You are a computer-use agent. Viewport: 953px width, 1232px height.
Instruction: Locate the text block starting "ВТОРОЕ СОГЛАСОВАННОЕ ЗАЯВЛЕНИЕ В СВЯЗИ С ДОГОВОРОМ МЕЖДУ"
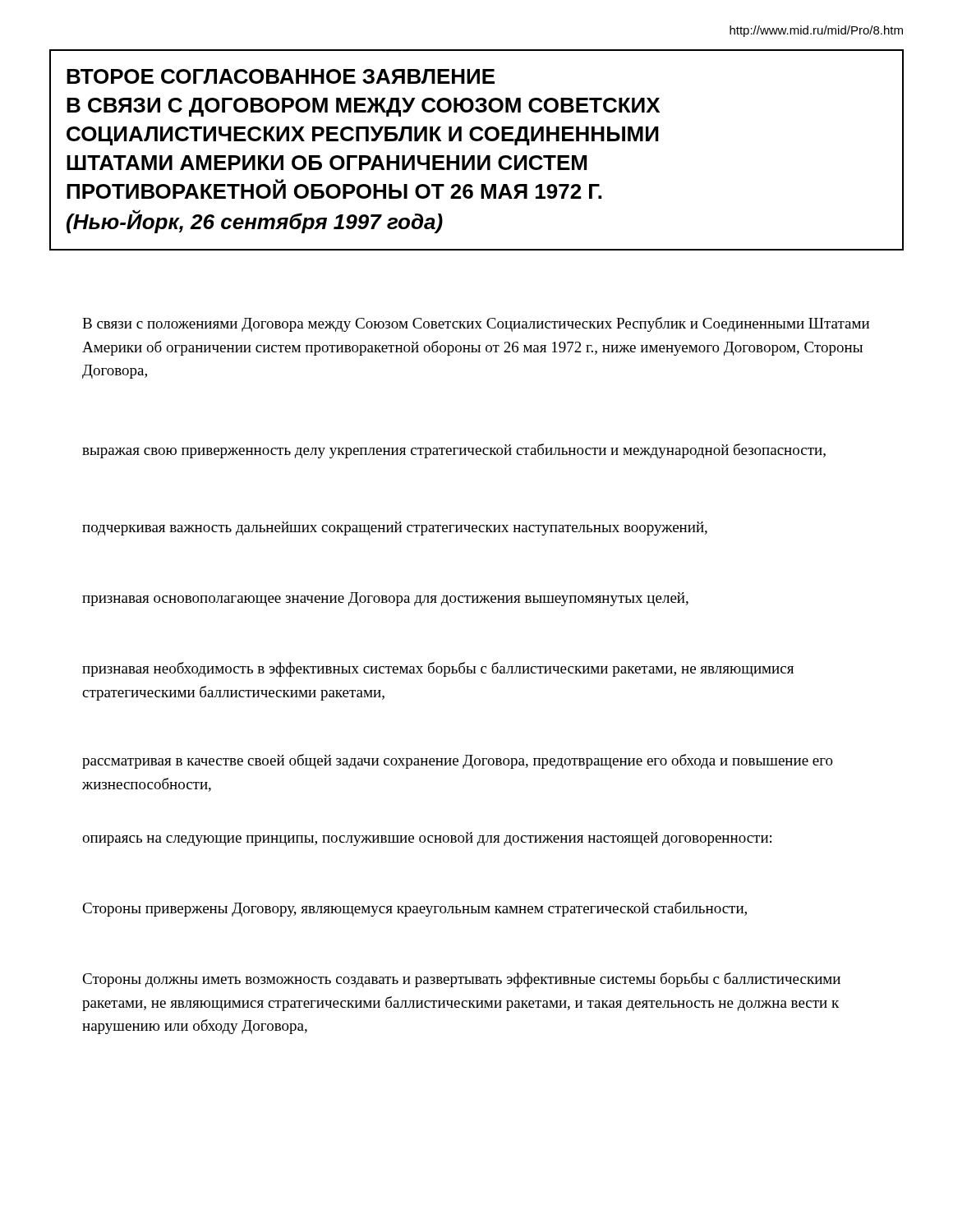point(476,150)
